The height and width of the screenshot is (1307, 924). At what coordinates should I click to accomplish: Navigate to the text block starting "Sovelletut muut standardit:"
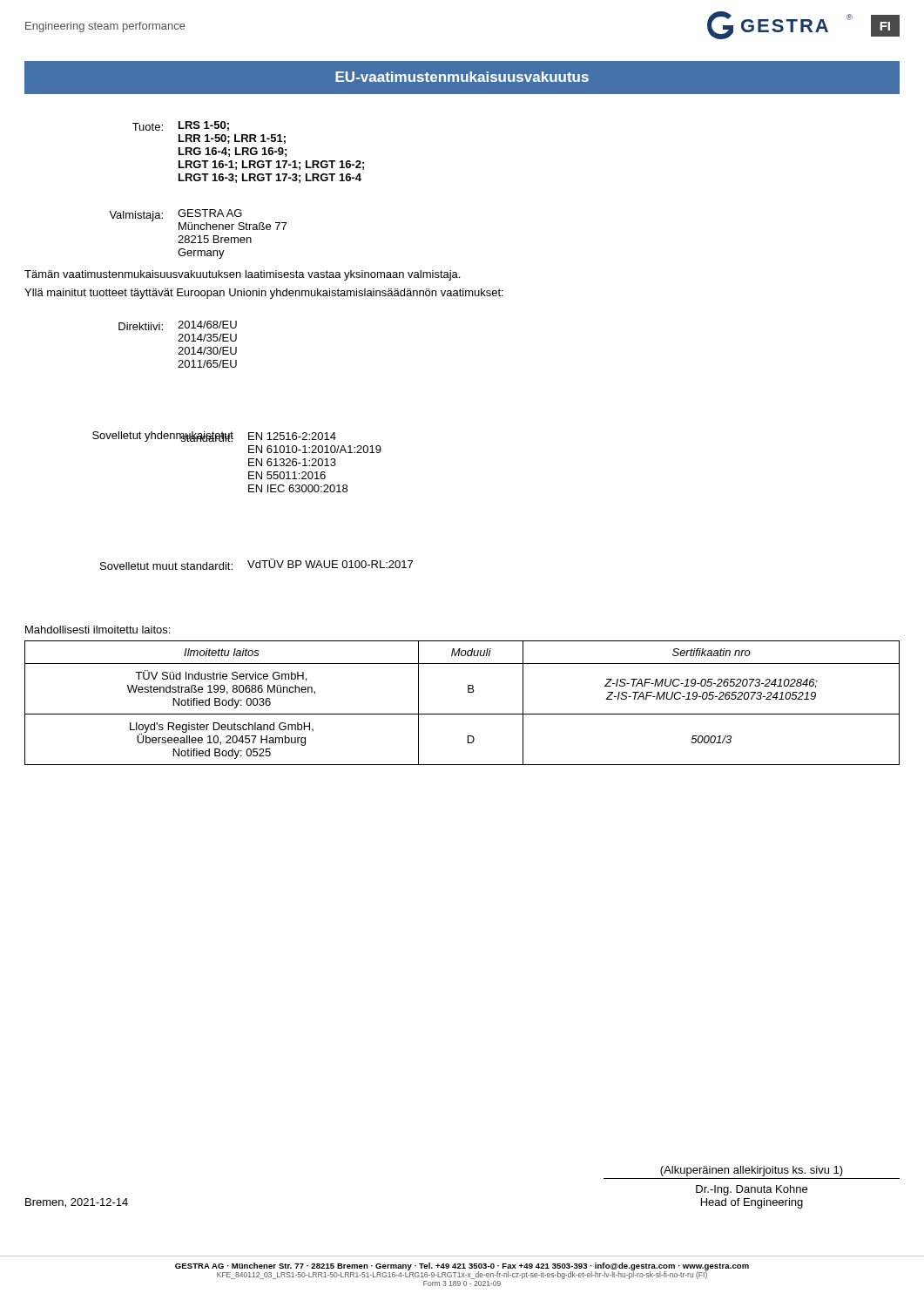[x=256, y=564]
